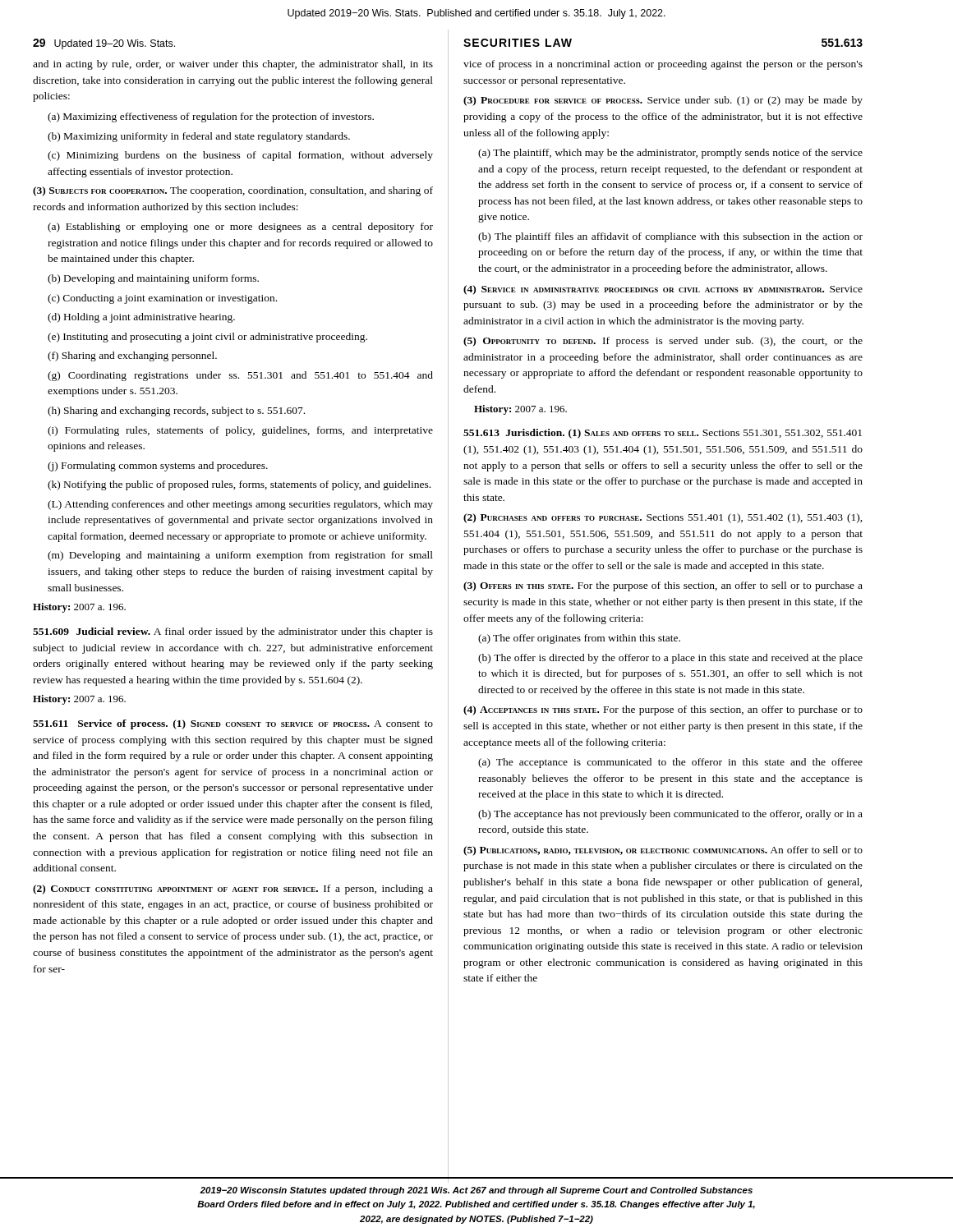Find the passage starting "(e) Instituting and prosecuting"
Image resolution: width=953 pixels, height=1232 pixels.
[208, 336]
